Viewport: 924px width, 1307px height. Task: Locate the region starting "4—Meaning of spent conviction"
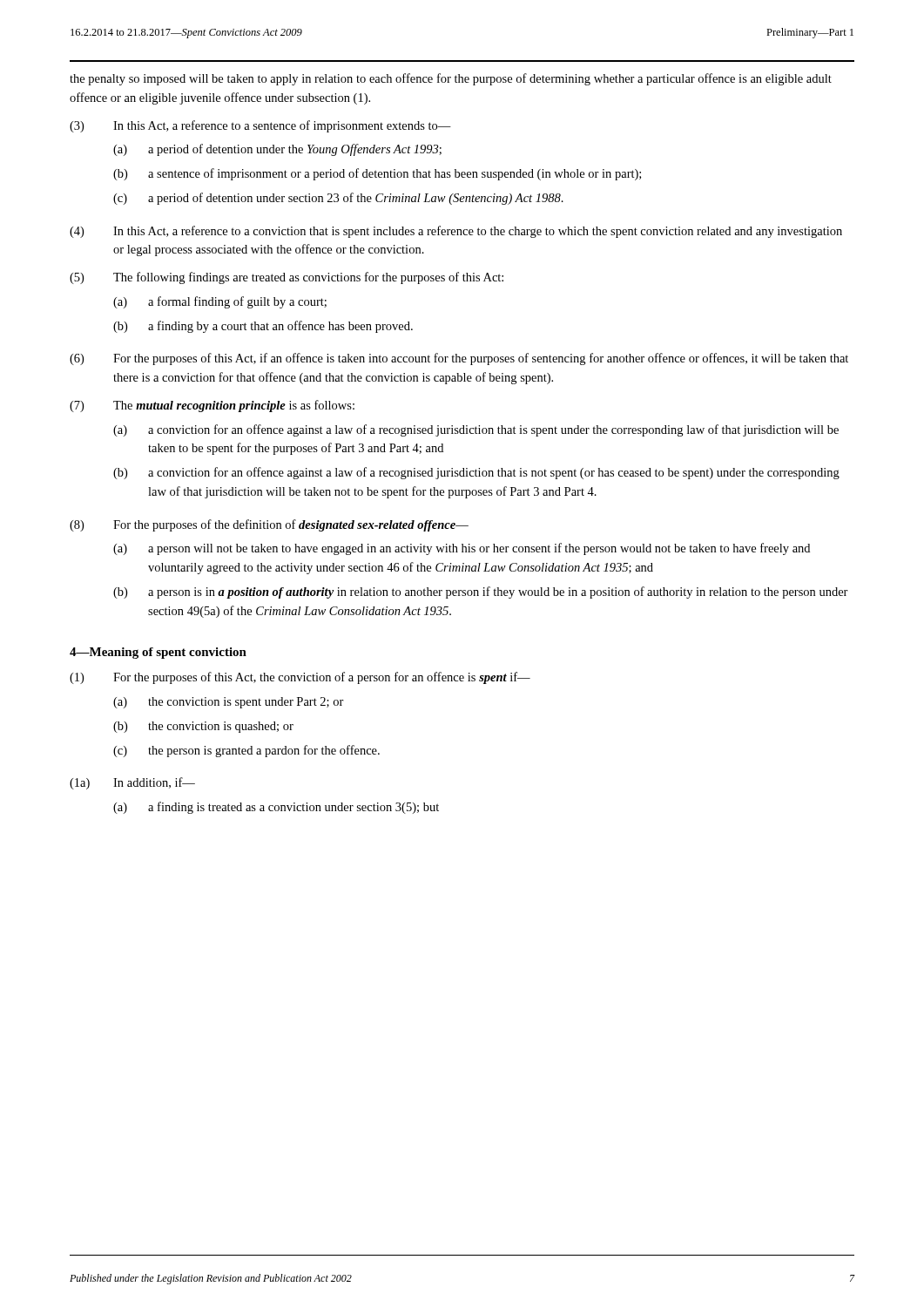point(158,652)
